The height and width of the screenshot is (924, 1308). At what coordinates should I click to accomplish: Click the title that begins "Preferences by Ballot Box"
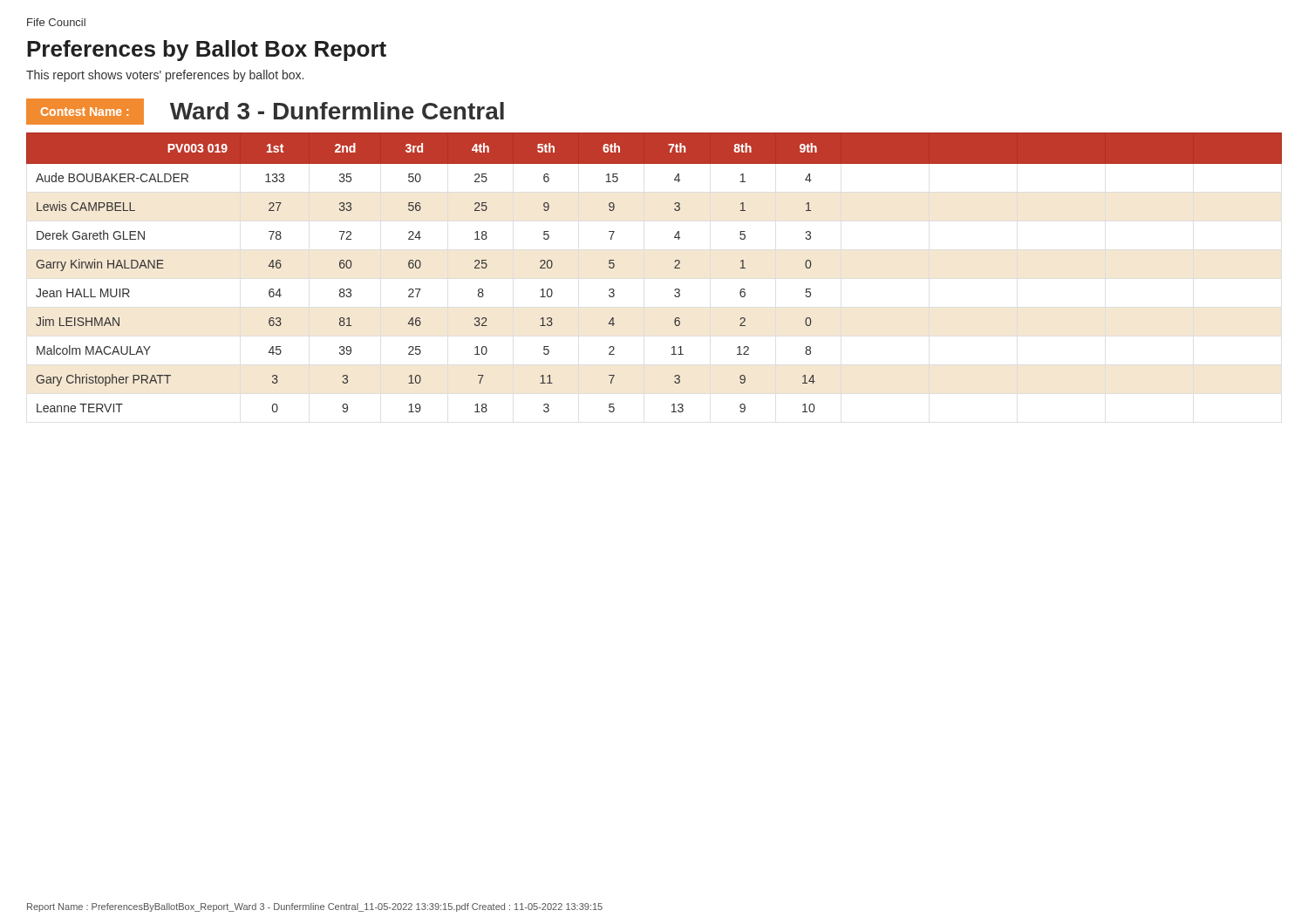pos(206,49)
